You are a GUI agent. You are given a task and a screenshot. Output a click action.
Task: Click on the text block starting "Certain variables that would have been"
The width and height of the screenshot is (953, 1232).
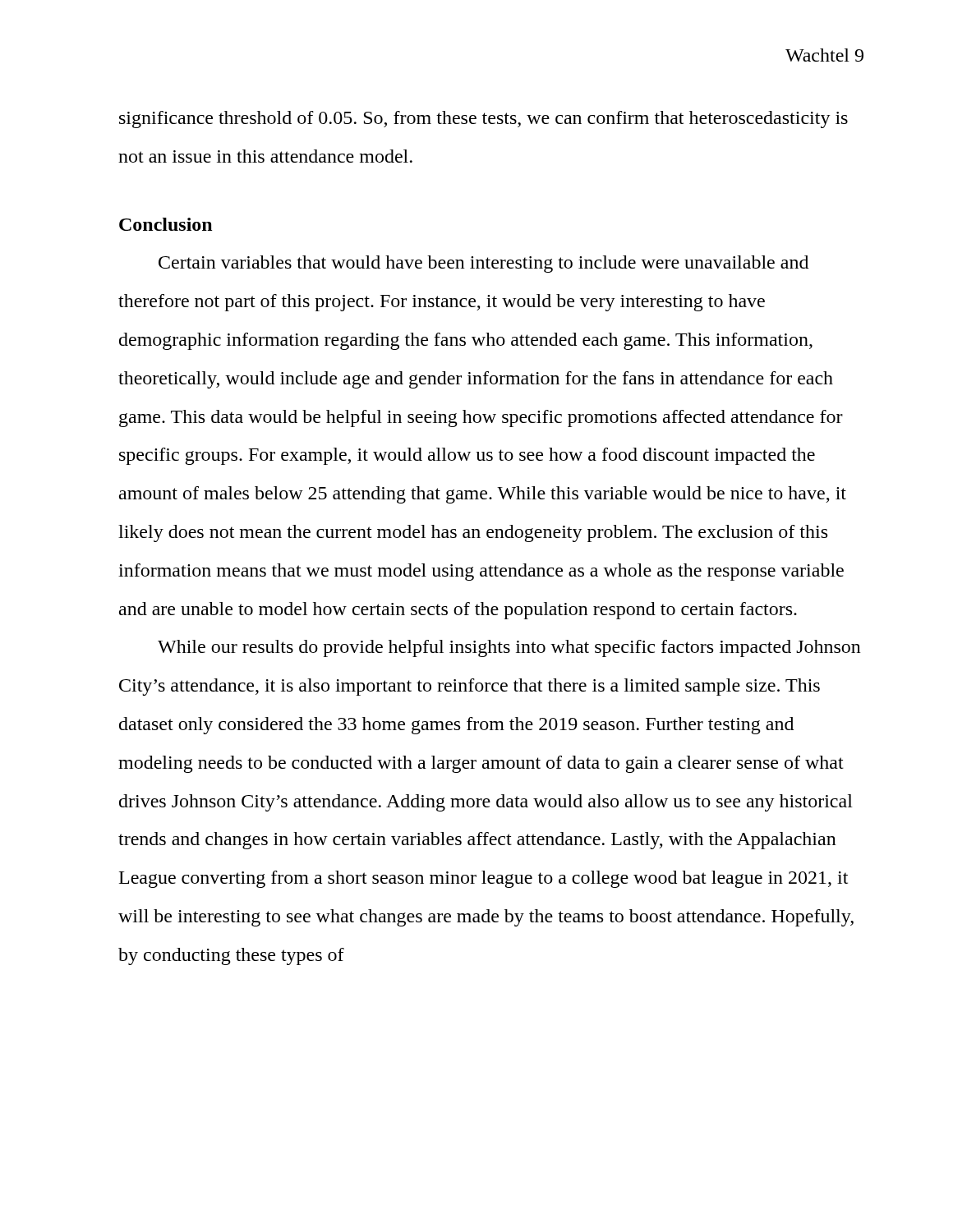coord(483,264)
